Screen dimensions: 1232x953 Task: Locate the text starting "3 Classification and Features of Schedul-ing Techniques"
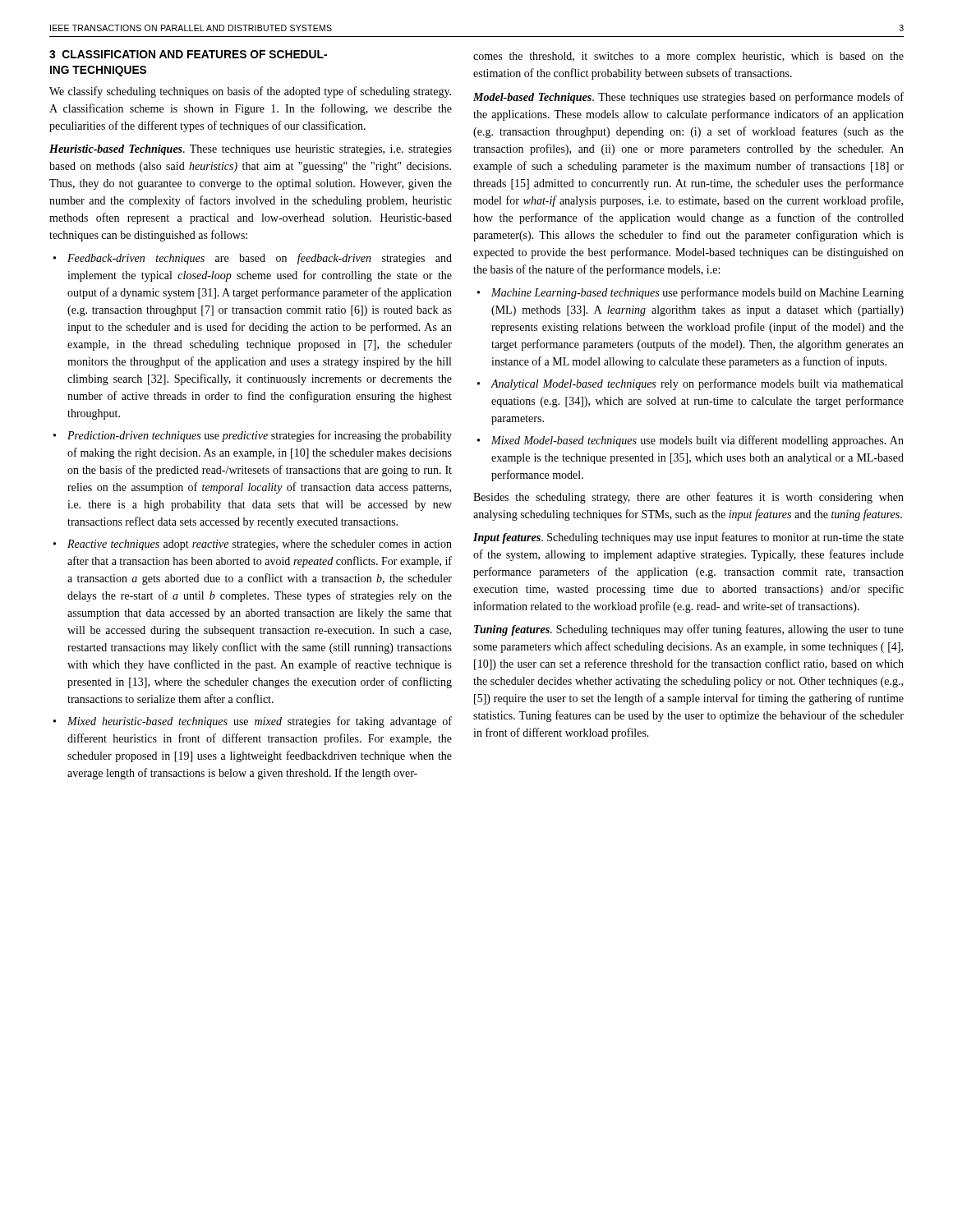coord(188,62)
